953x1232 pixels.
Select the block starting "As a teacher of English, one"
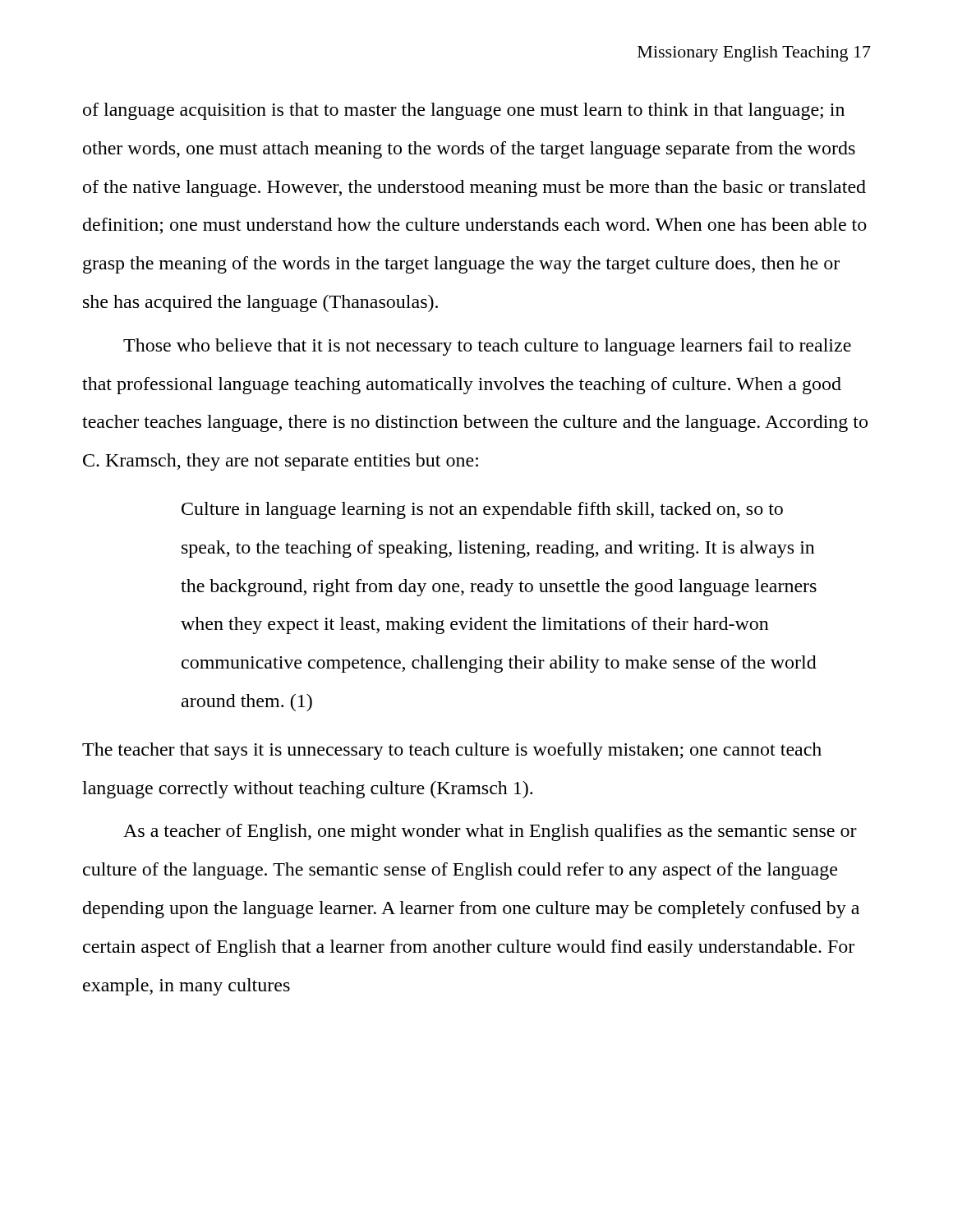click(x=471, y=908)
